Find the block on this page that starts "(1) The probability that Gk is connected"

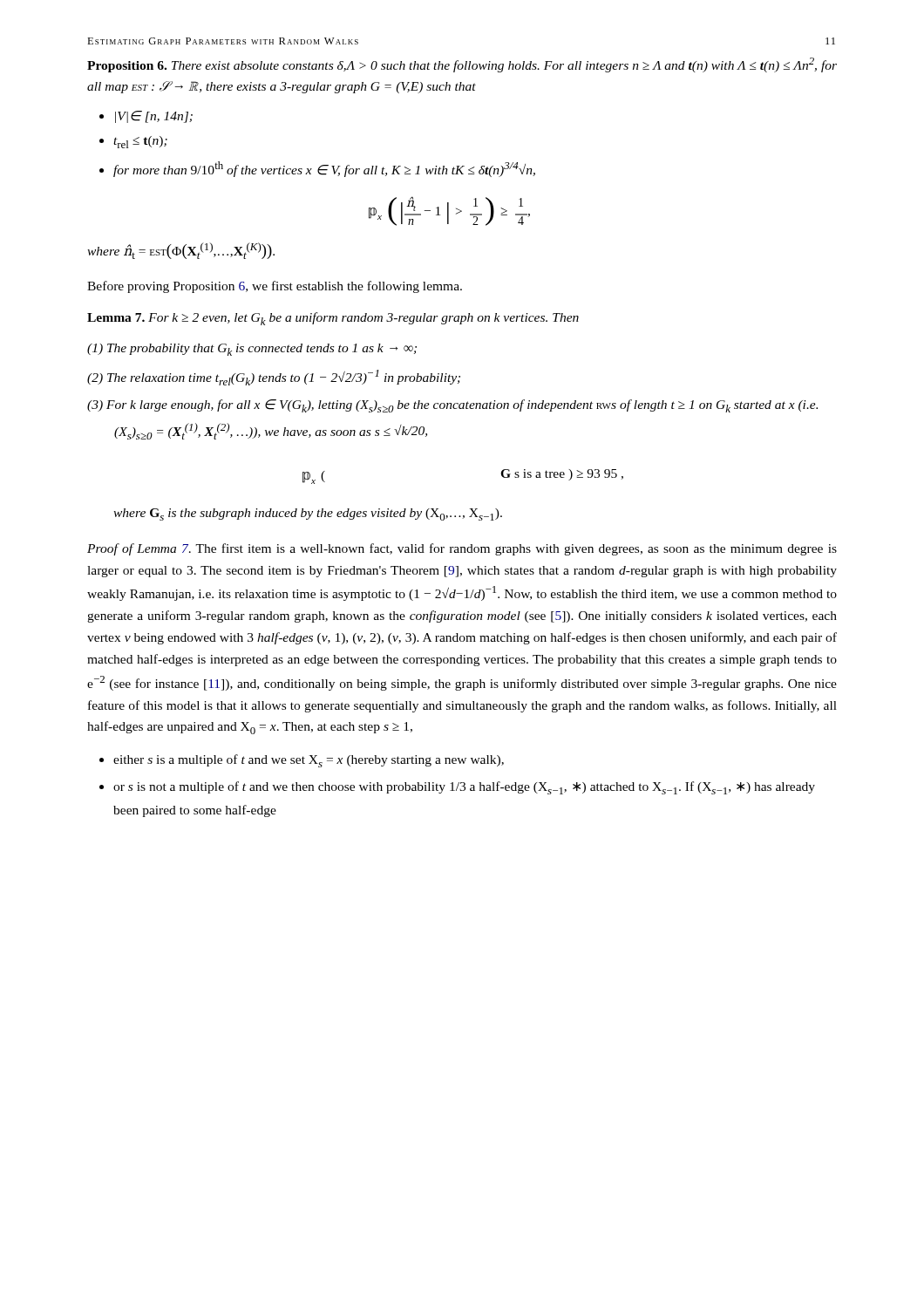(x=252, y=349)
